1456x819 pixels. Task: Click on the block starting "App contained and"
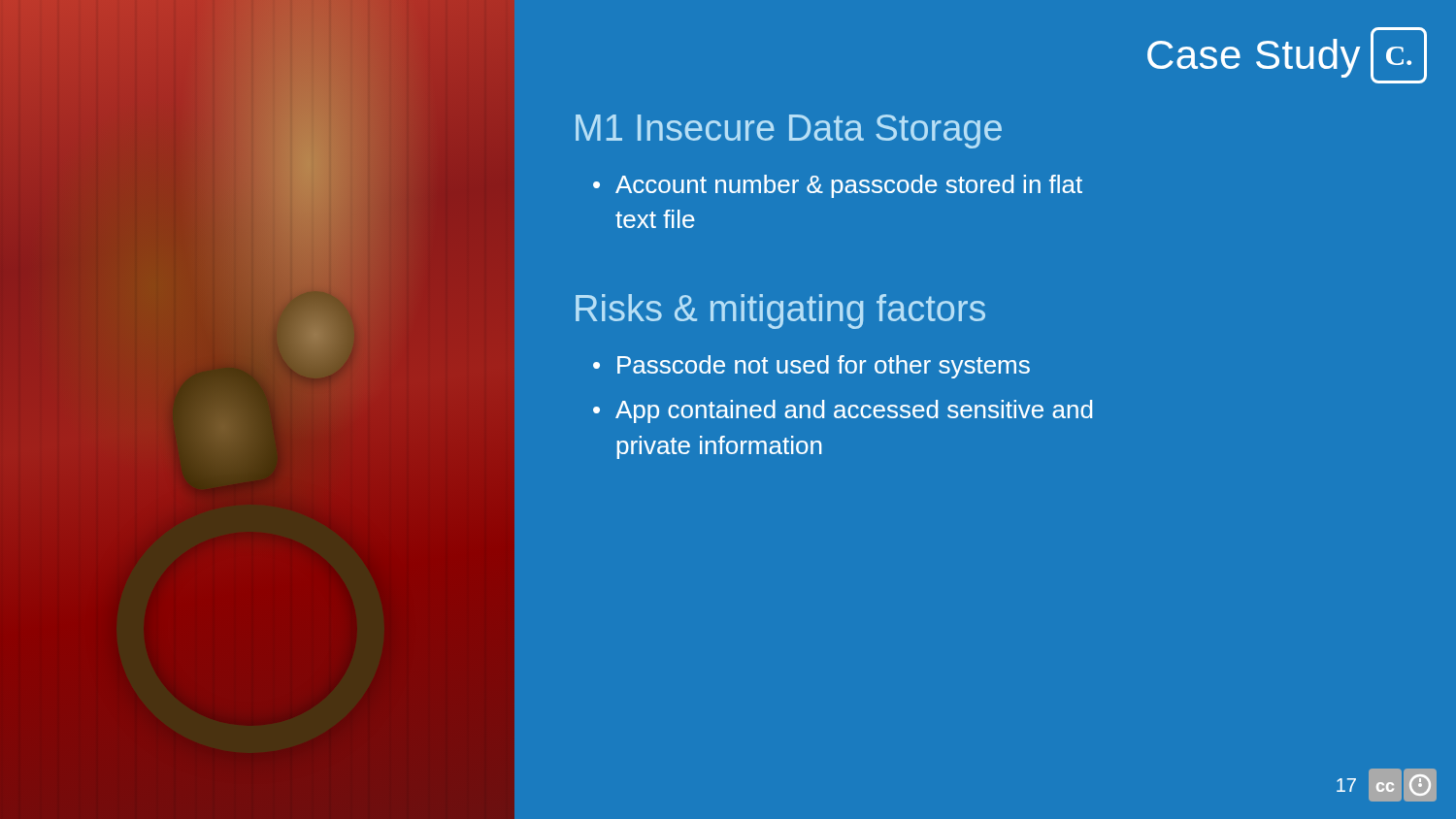click(x=855, y=428)
